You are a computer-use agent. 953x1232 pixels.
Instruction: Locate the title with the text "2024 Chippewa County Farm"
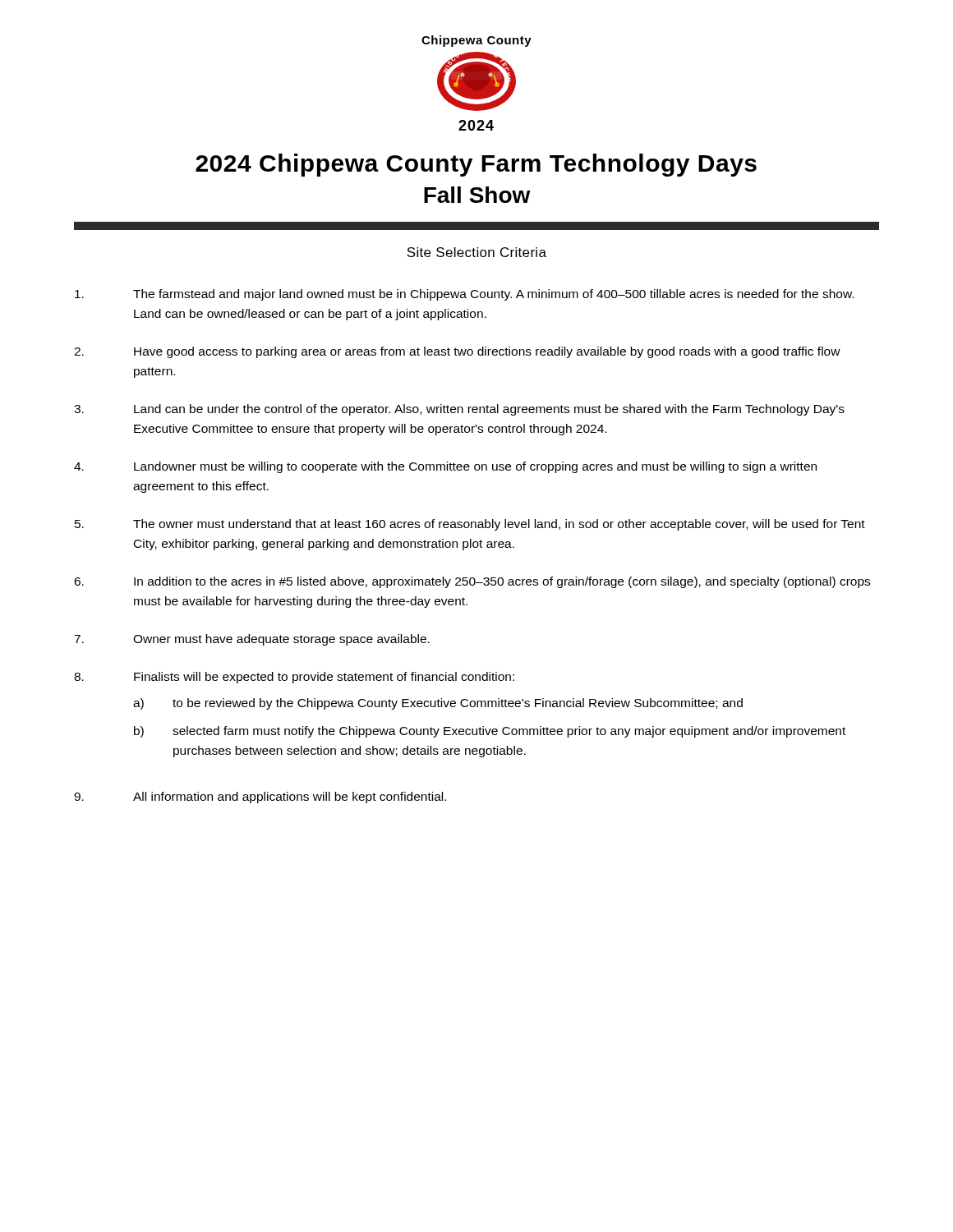click(476, 179)
